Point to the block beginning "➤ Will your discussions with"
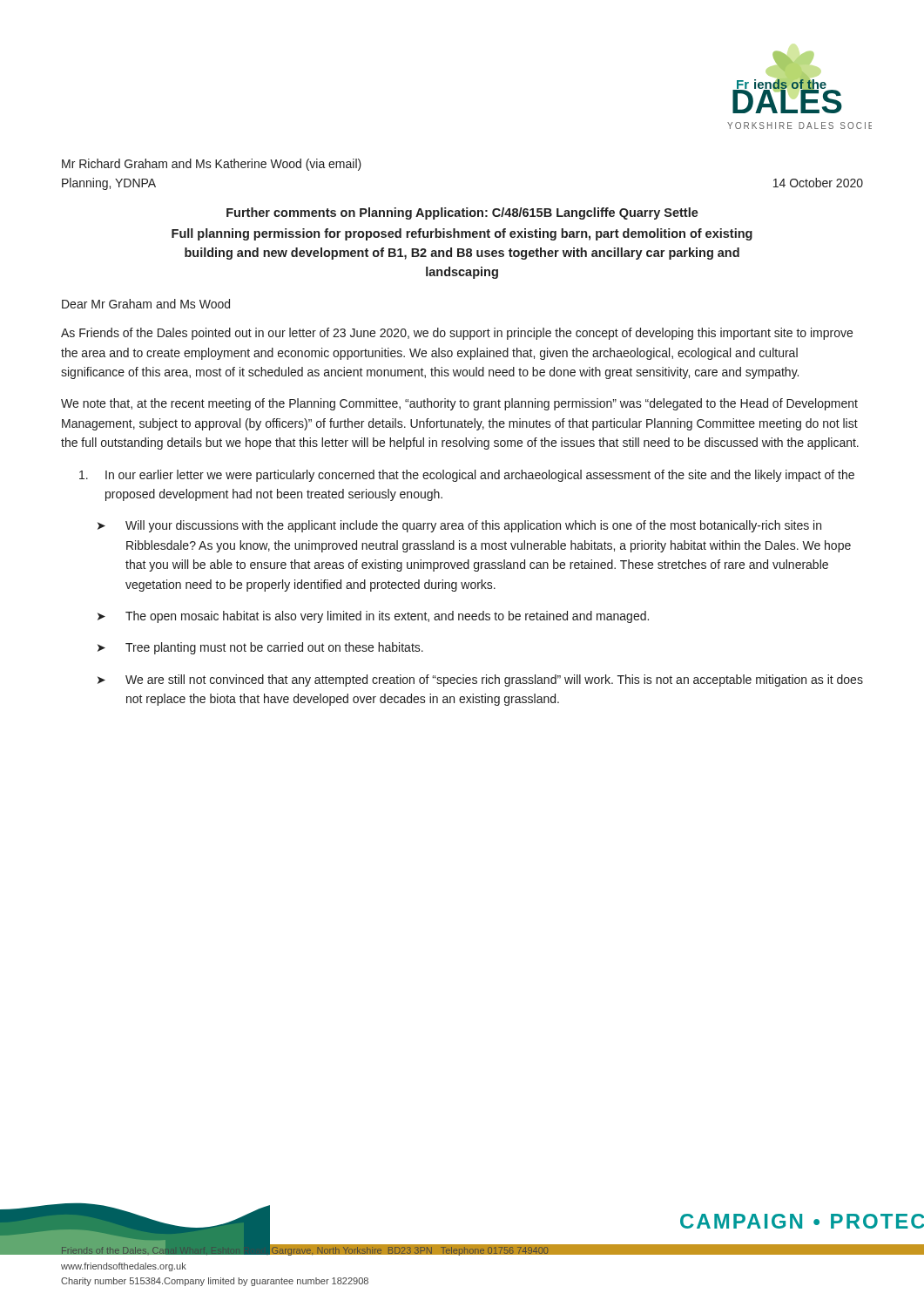 click(462, 555)
